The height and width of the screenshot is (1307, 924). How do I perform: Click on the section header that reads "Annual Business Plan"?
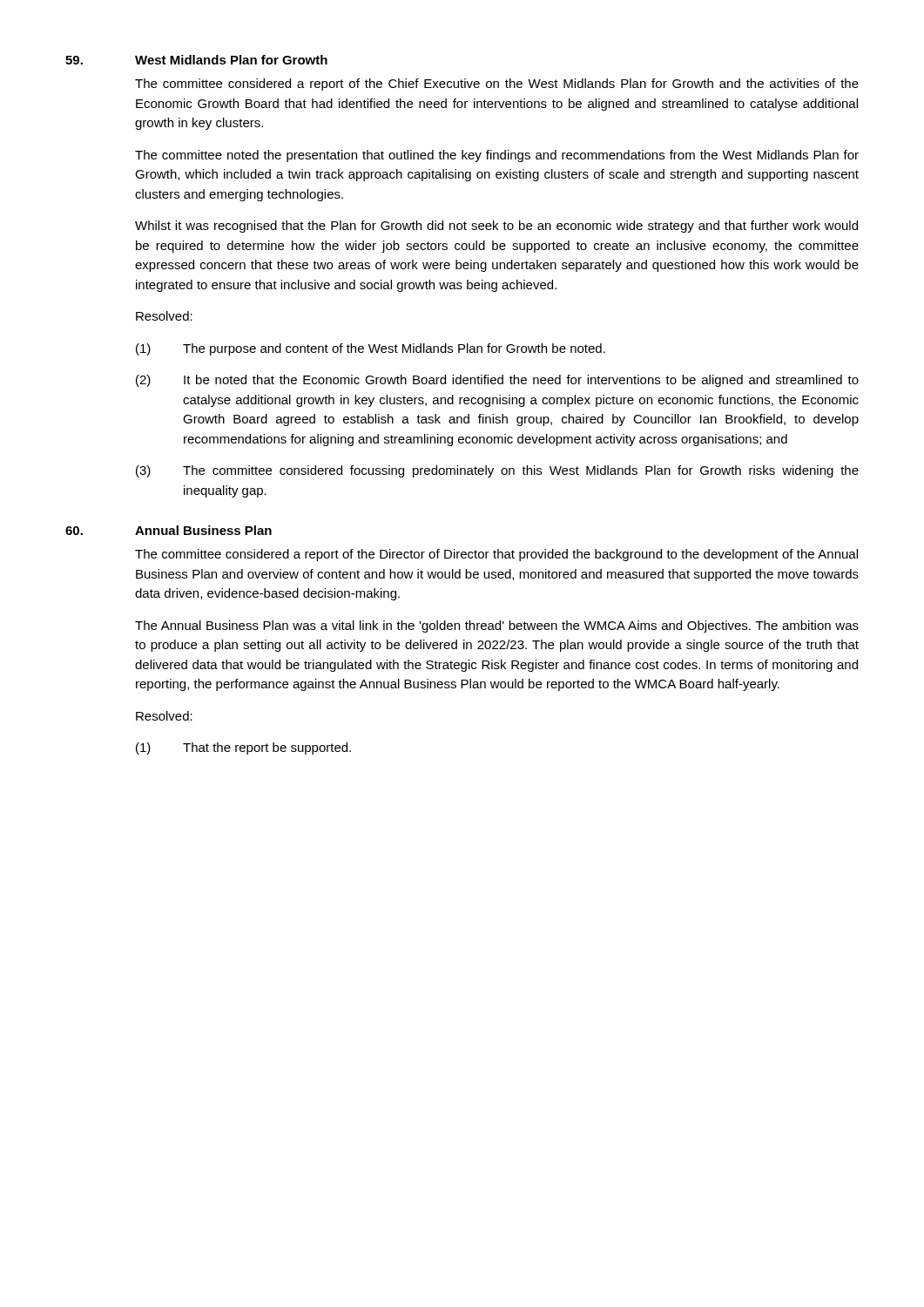[x=204, y=530]
